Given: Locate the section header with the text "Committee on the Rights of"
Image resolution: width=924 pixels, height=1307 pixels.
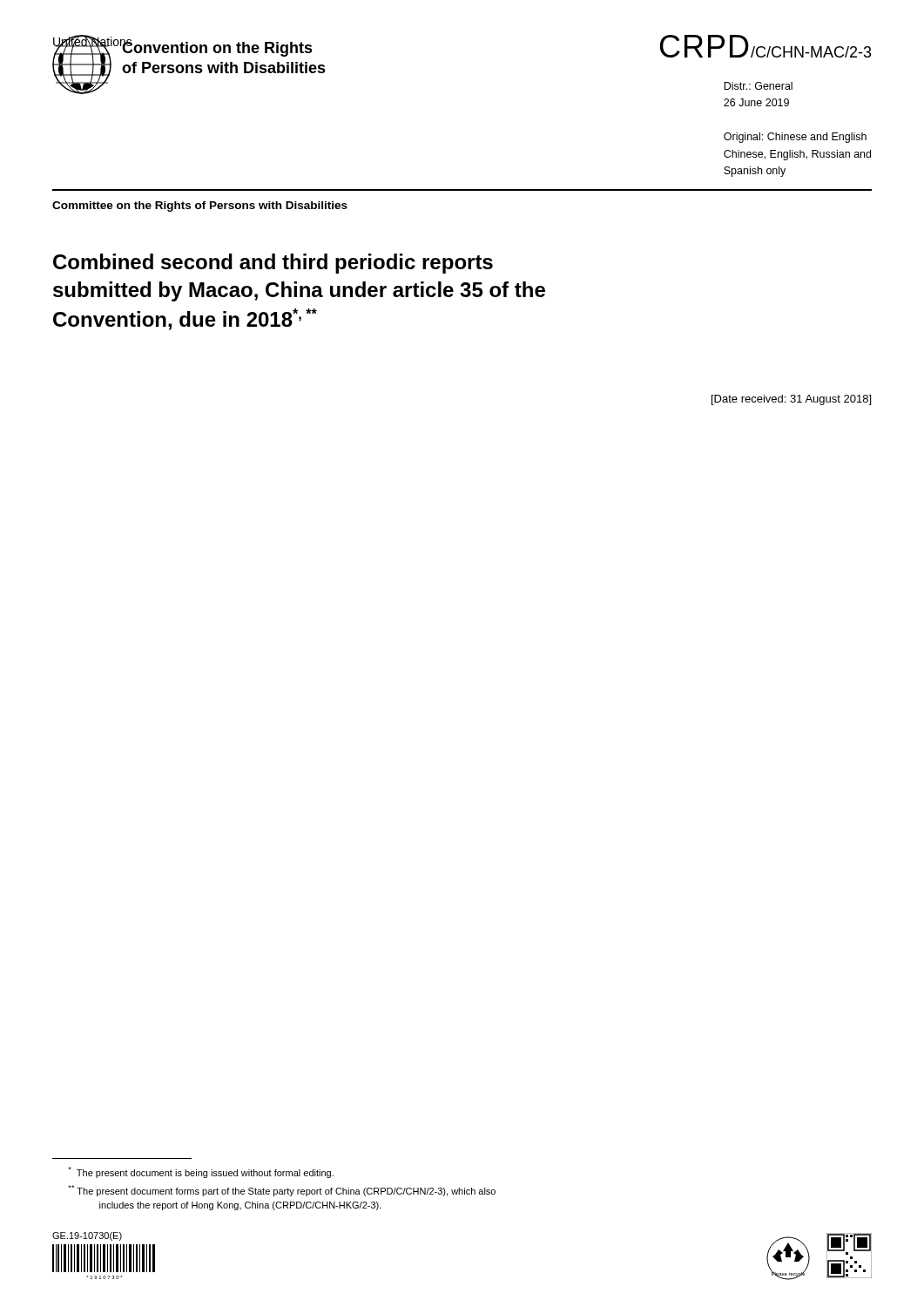Looking at the screenshot, I should [x=200, y=205].
